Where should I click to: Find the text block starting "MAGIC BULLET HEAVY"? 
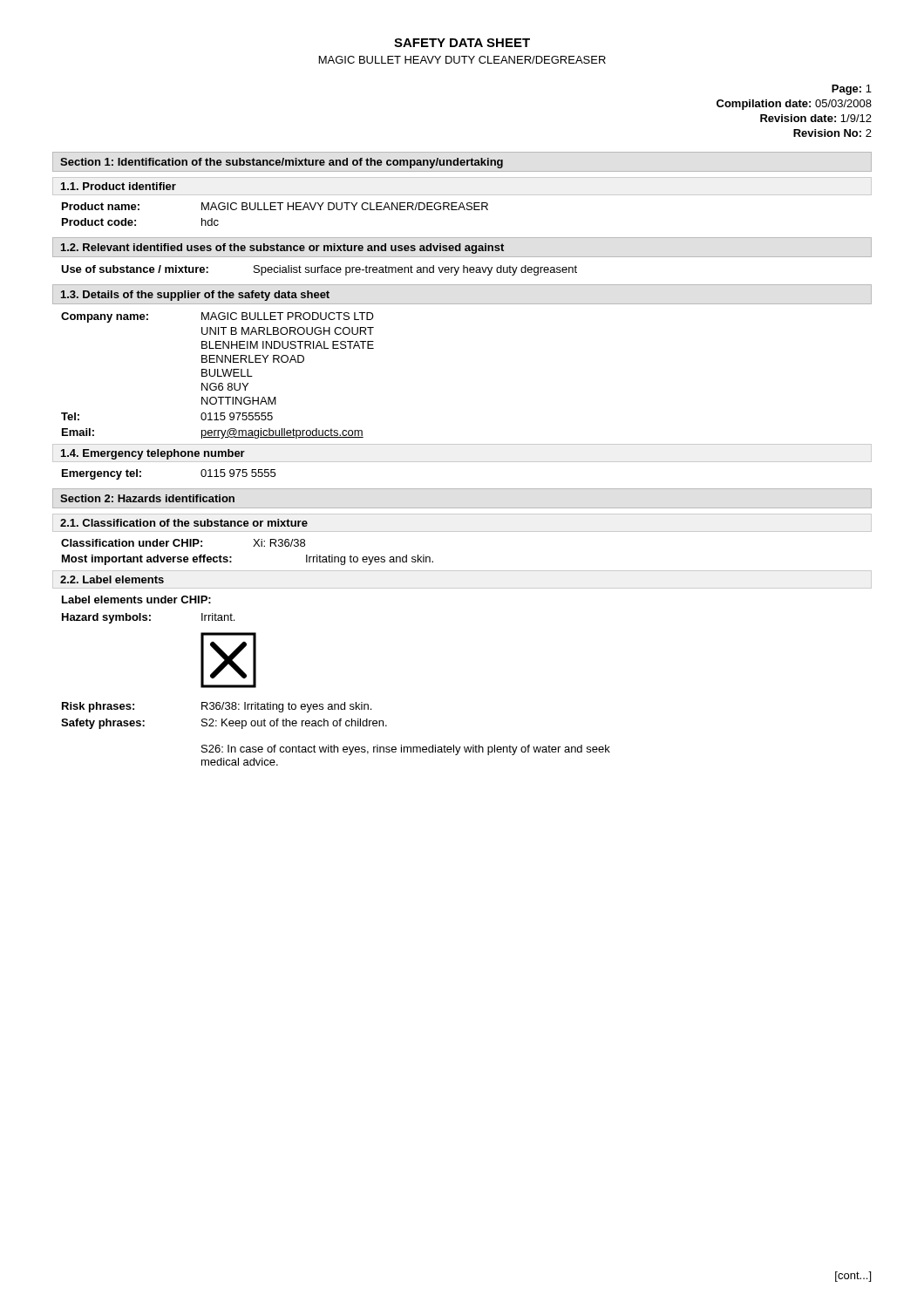click(x=462, y=60)
